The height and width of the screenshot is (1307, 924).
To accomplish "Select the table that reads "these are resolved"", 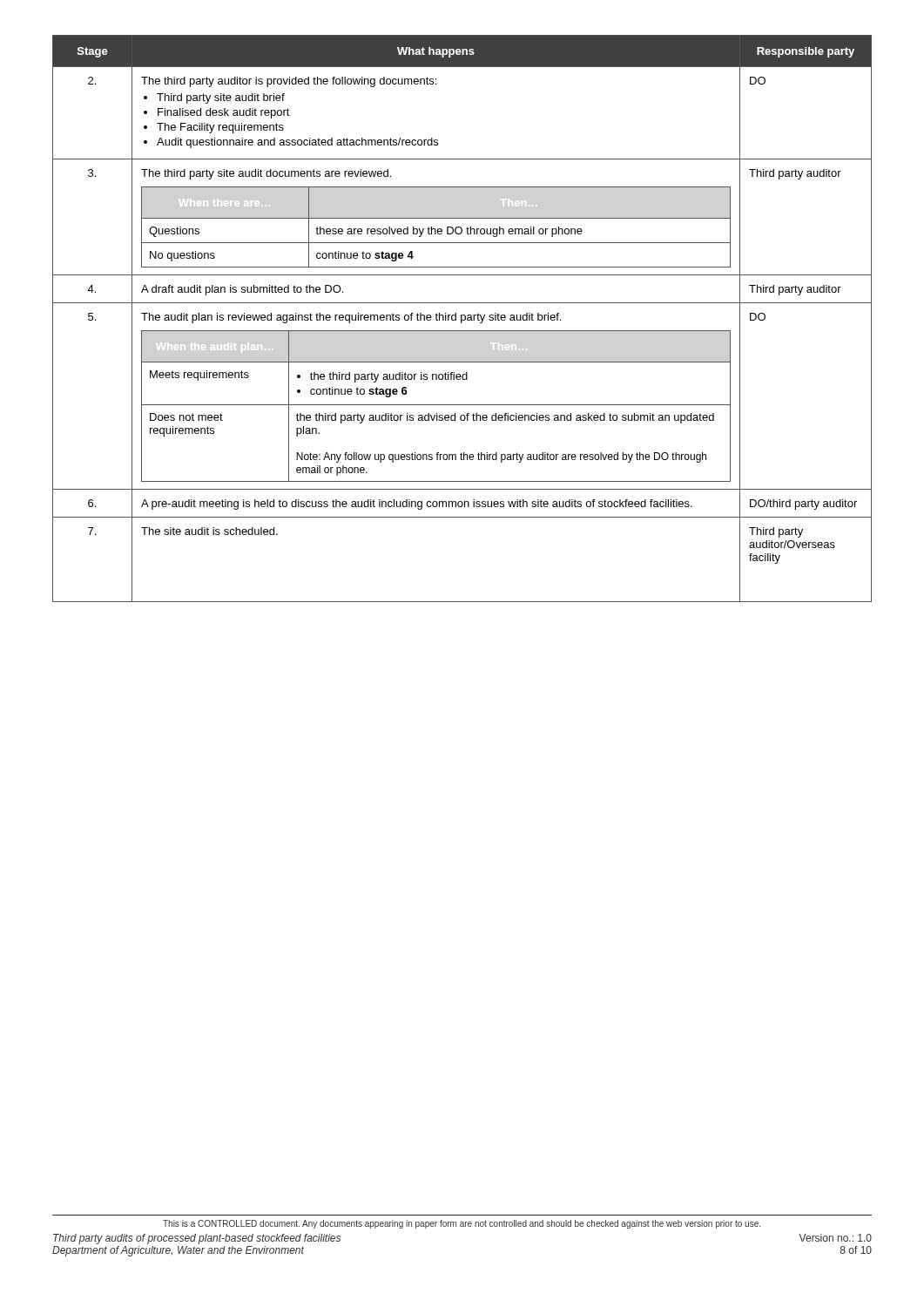I will pos(462,319).
